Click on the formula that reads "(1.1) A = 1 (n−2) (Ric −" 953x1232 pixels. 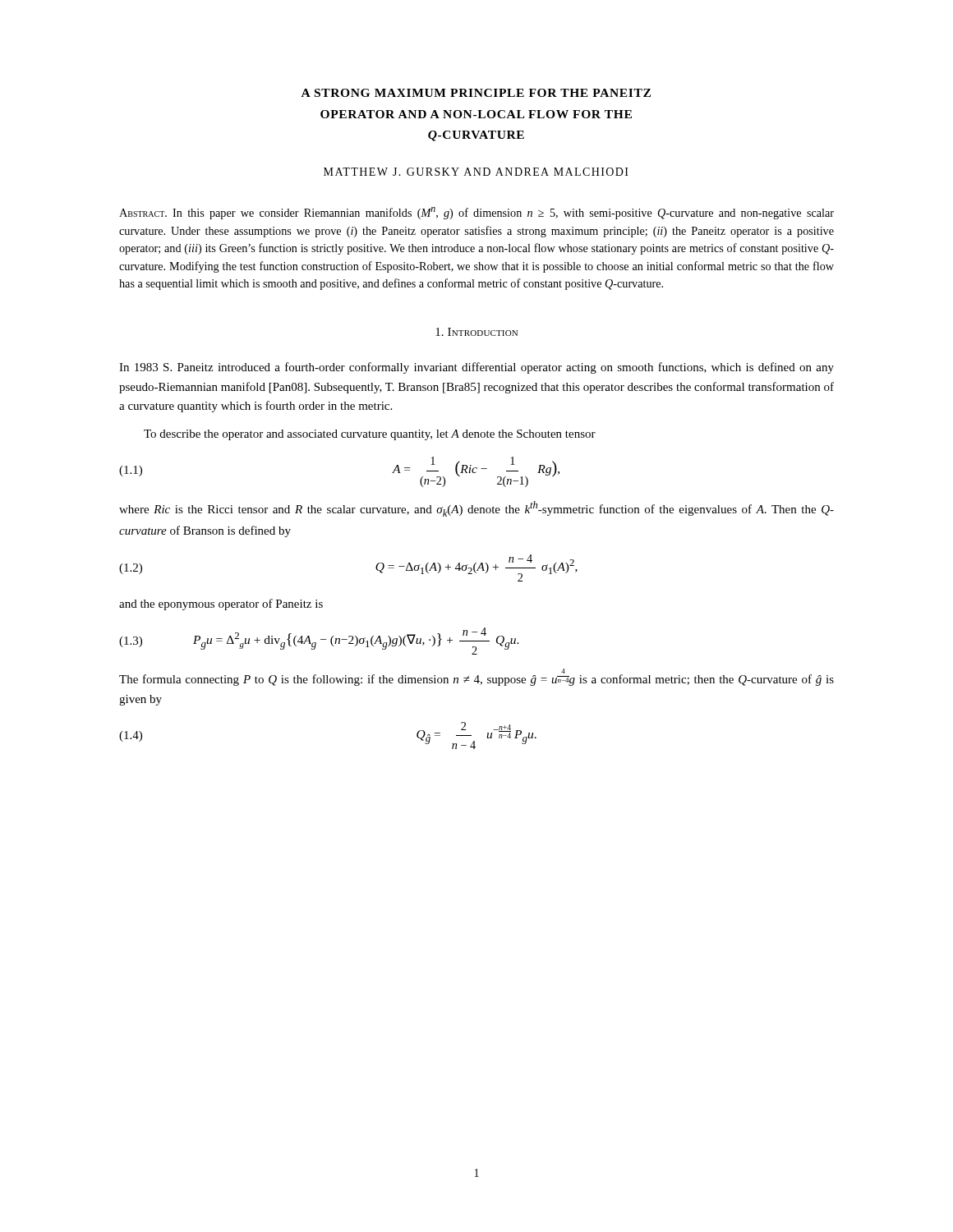[448, 471]
